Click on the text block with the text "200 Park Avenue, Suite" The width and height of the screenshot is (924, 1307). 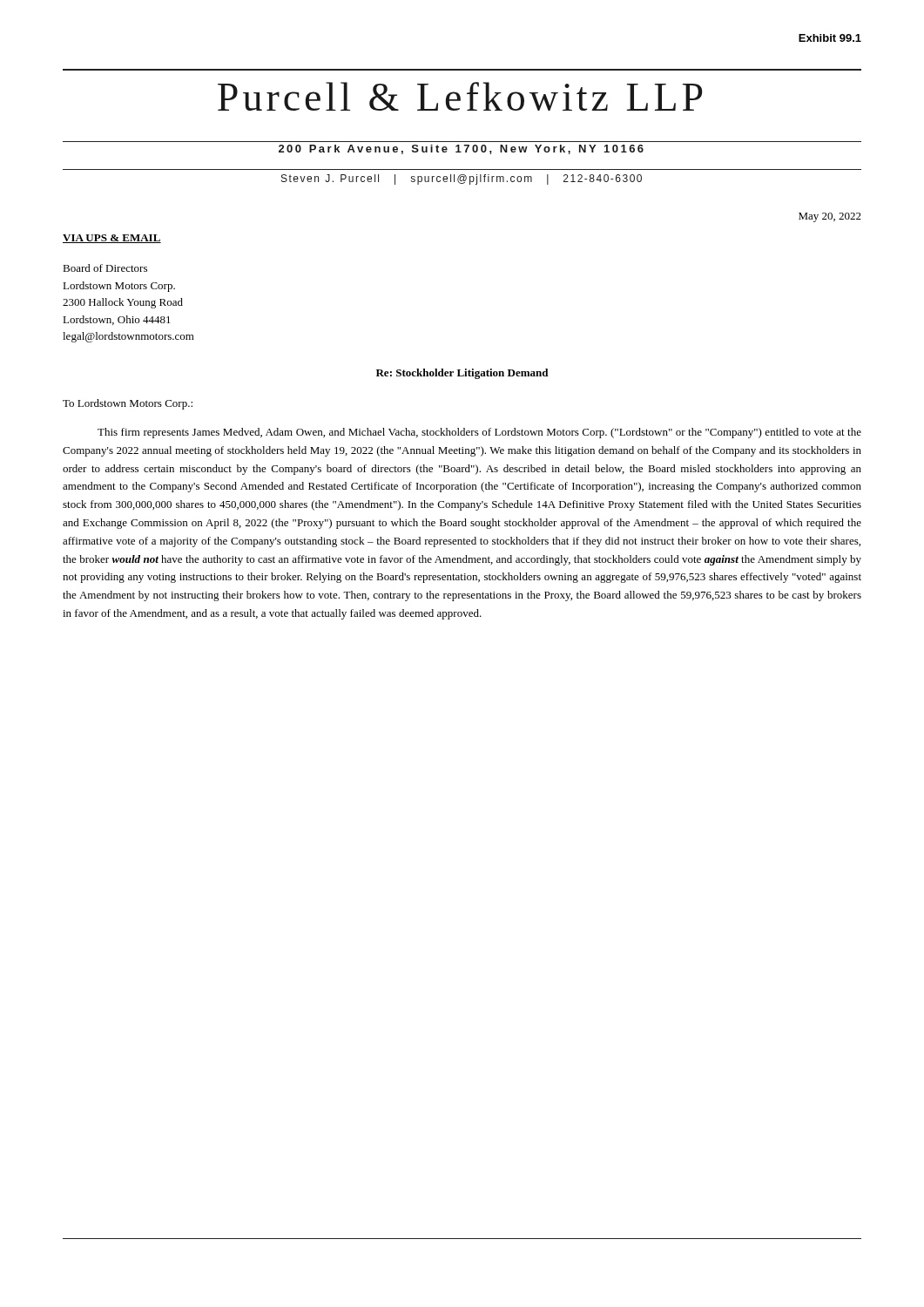(462, 149)
